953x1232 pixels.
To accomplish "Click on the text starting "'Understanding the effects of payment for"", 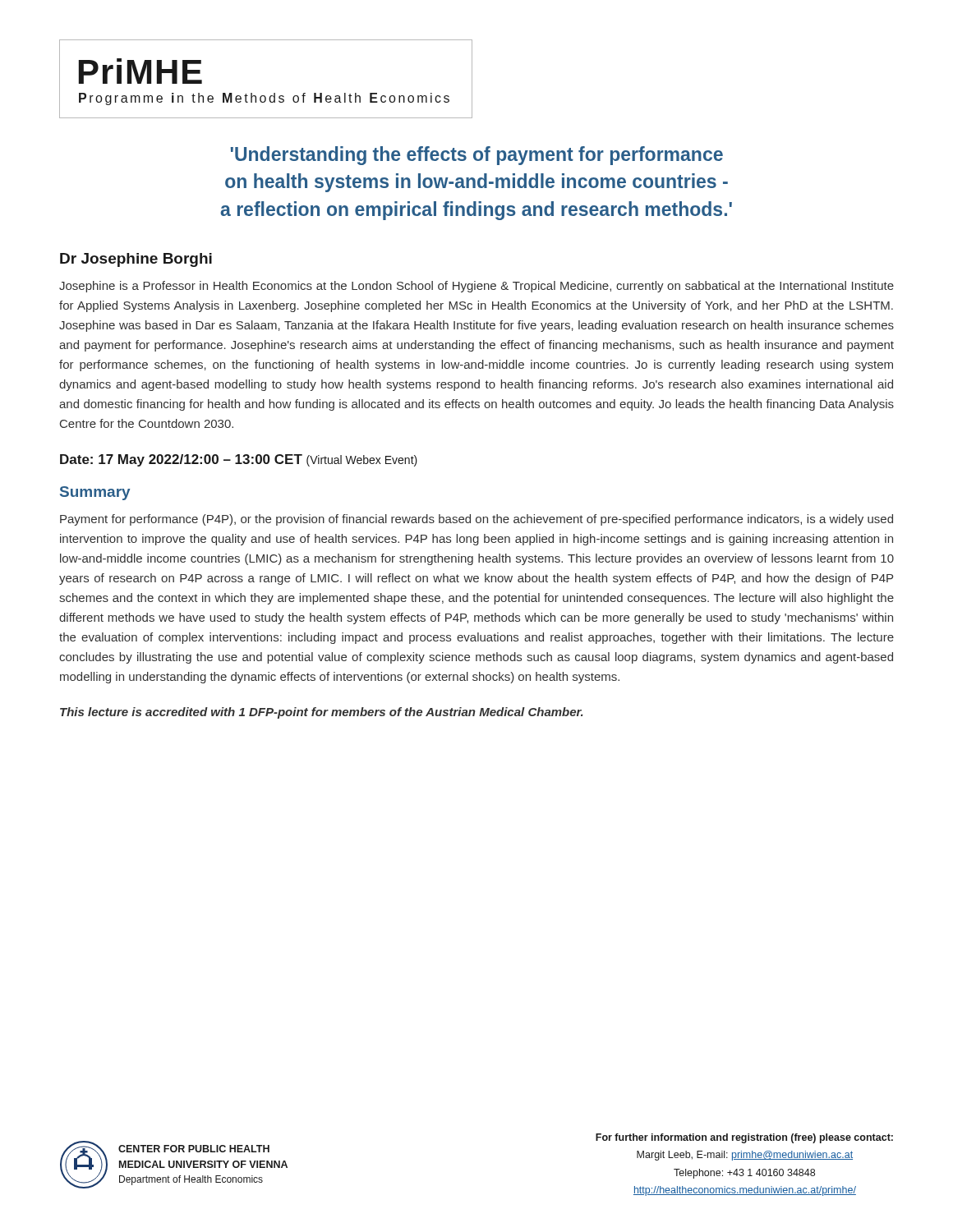I will [x=476, y=182].
